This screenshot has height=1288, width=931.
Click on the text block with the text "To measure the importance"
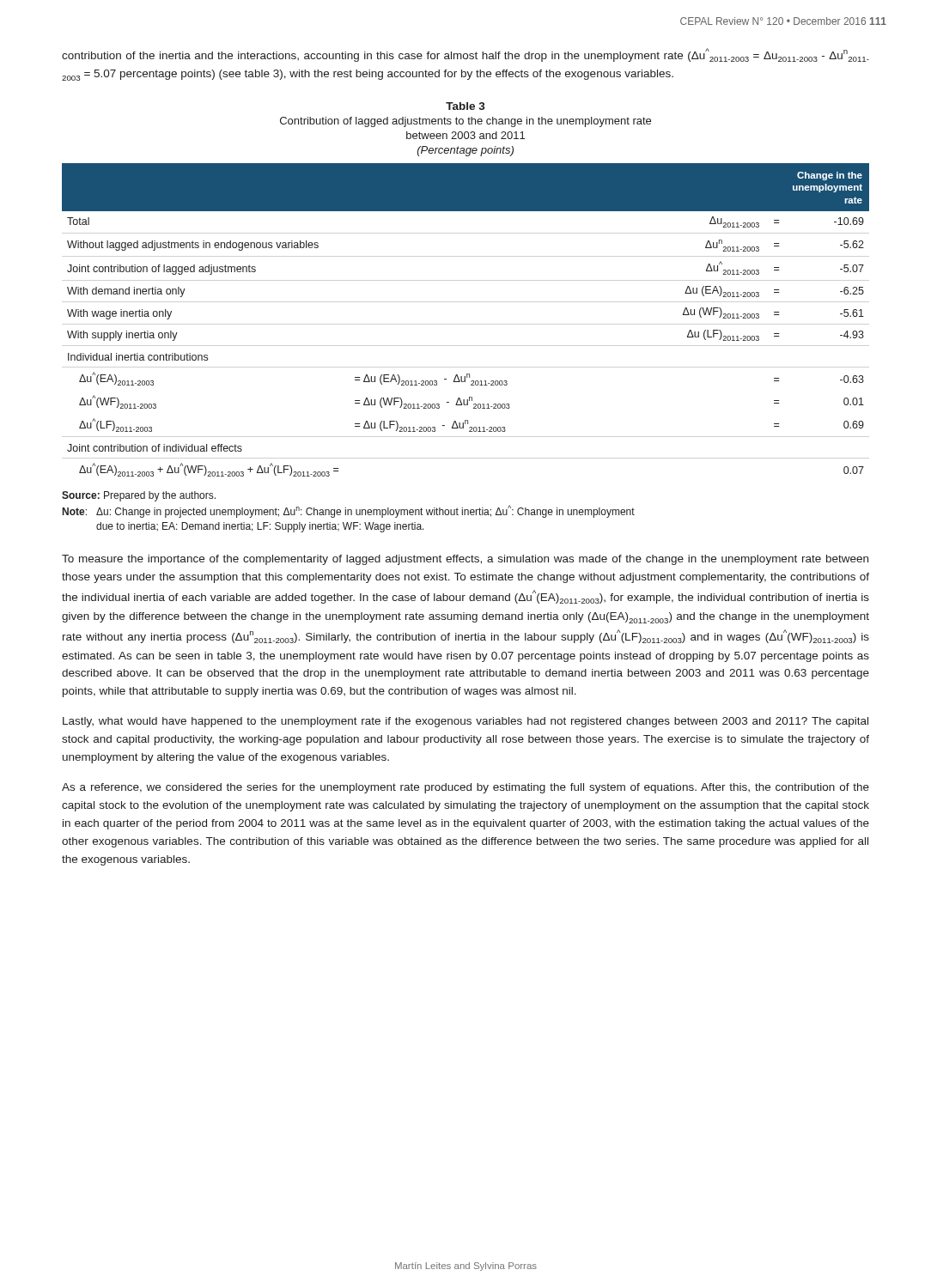(x=466, y=625)
